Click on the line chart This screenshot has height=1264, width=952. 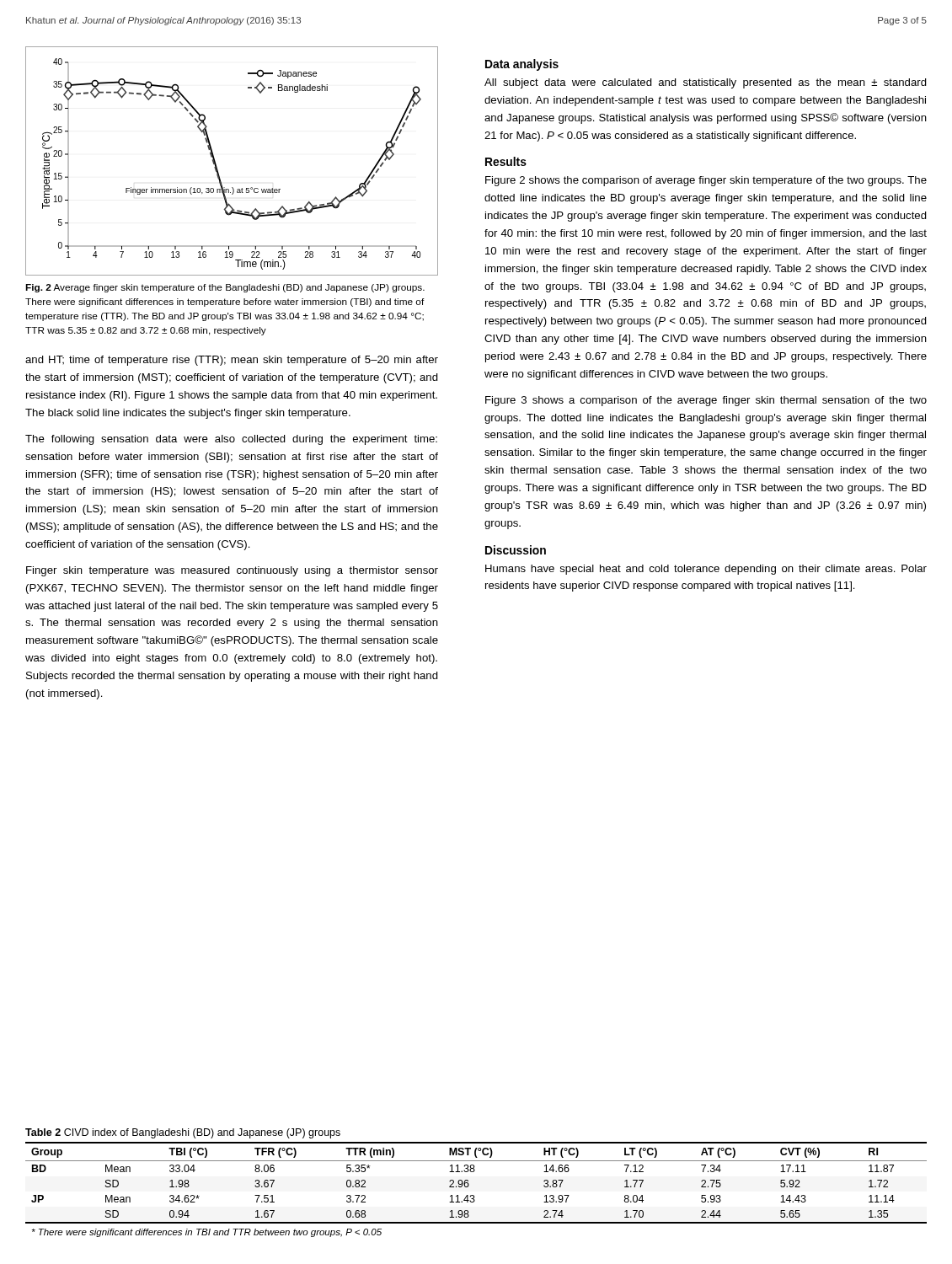point(232,161)
